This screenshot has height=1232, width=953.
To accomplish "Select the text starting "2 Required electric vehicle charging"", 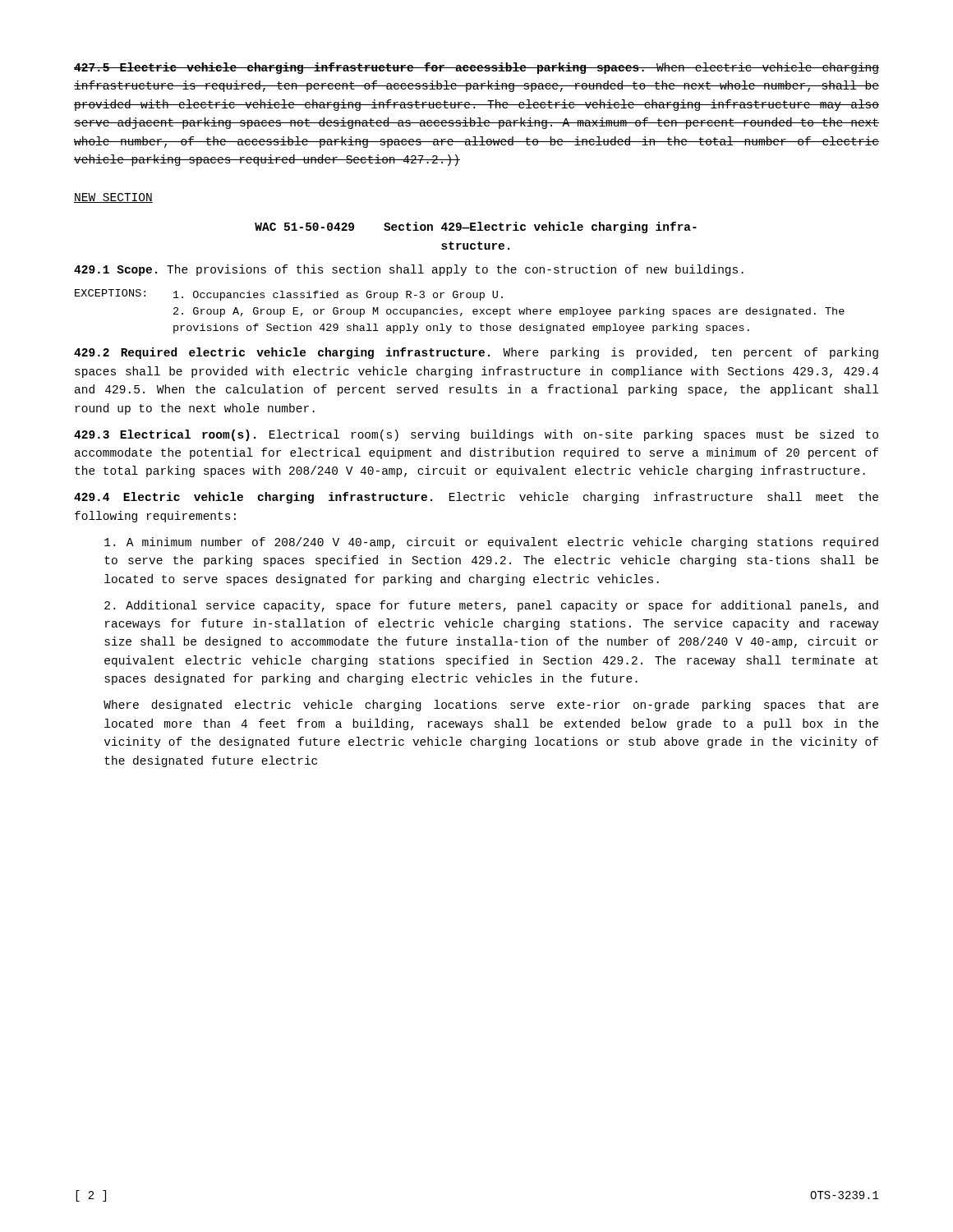I will (476, 381).
